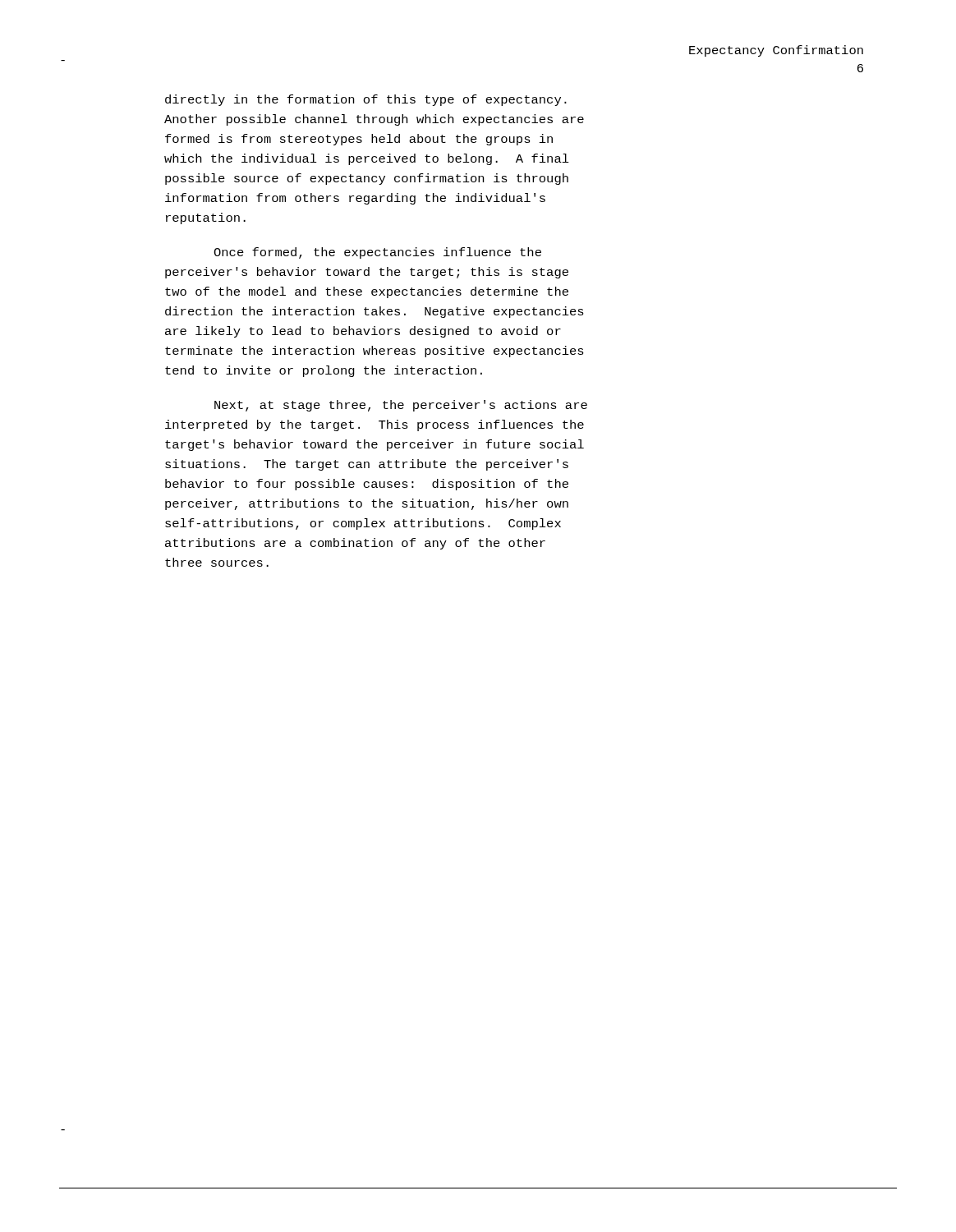Where is the passage that starts "Next, at stage three, the perceiver's actions are"?
The height and width of the screenshot is (1232, 956).
pos(376,485)
